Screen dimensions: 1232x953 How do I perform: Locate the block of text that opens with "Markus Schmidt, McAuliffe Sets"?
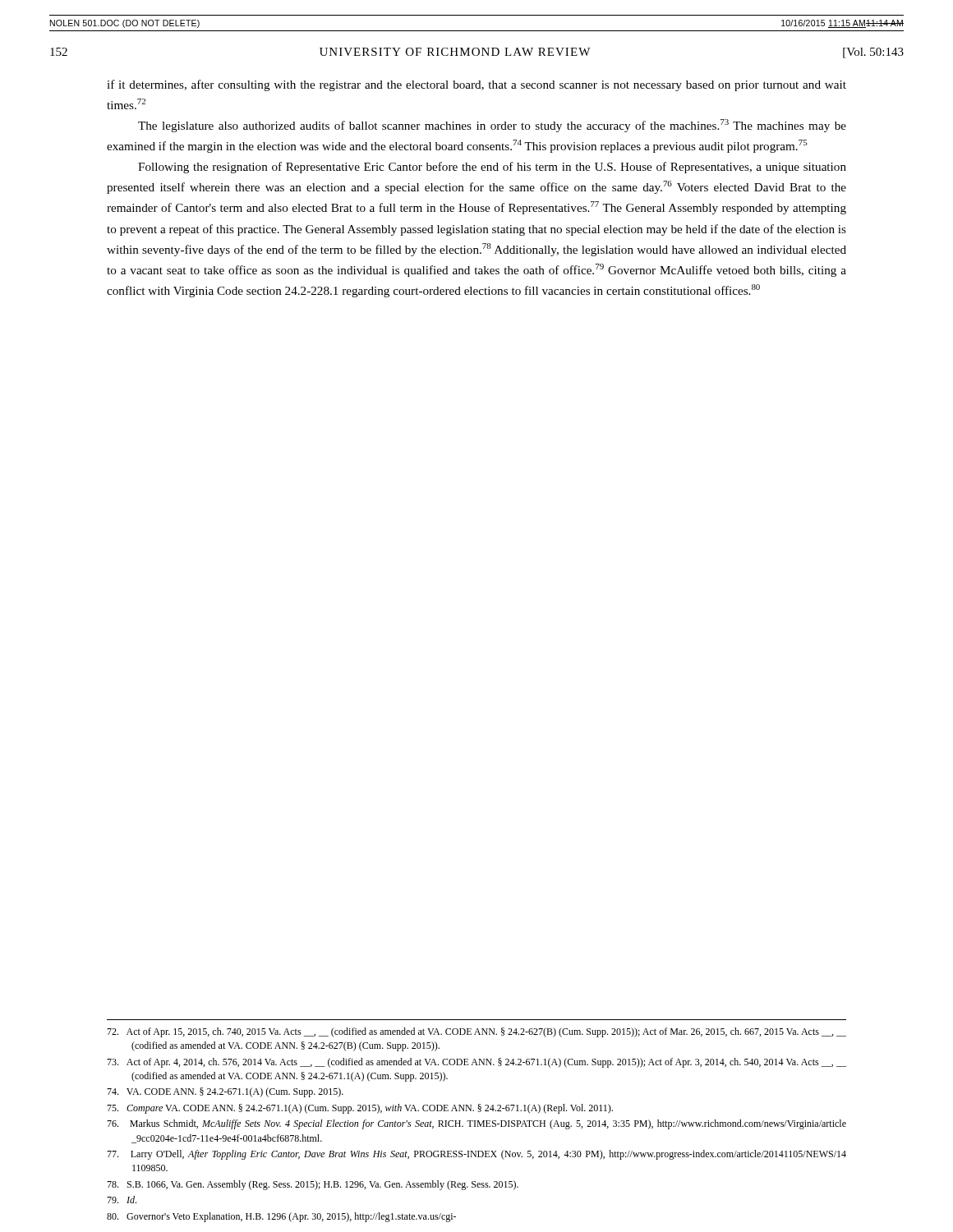point(476,1131)
